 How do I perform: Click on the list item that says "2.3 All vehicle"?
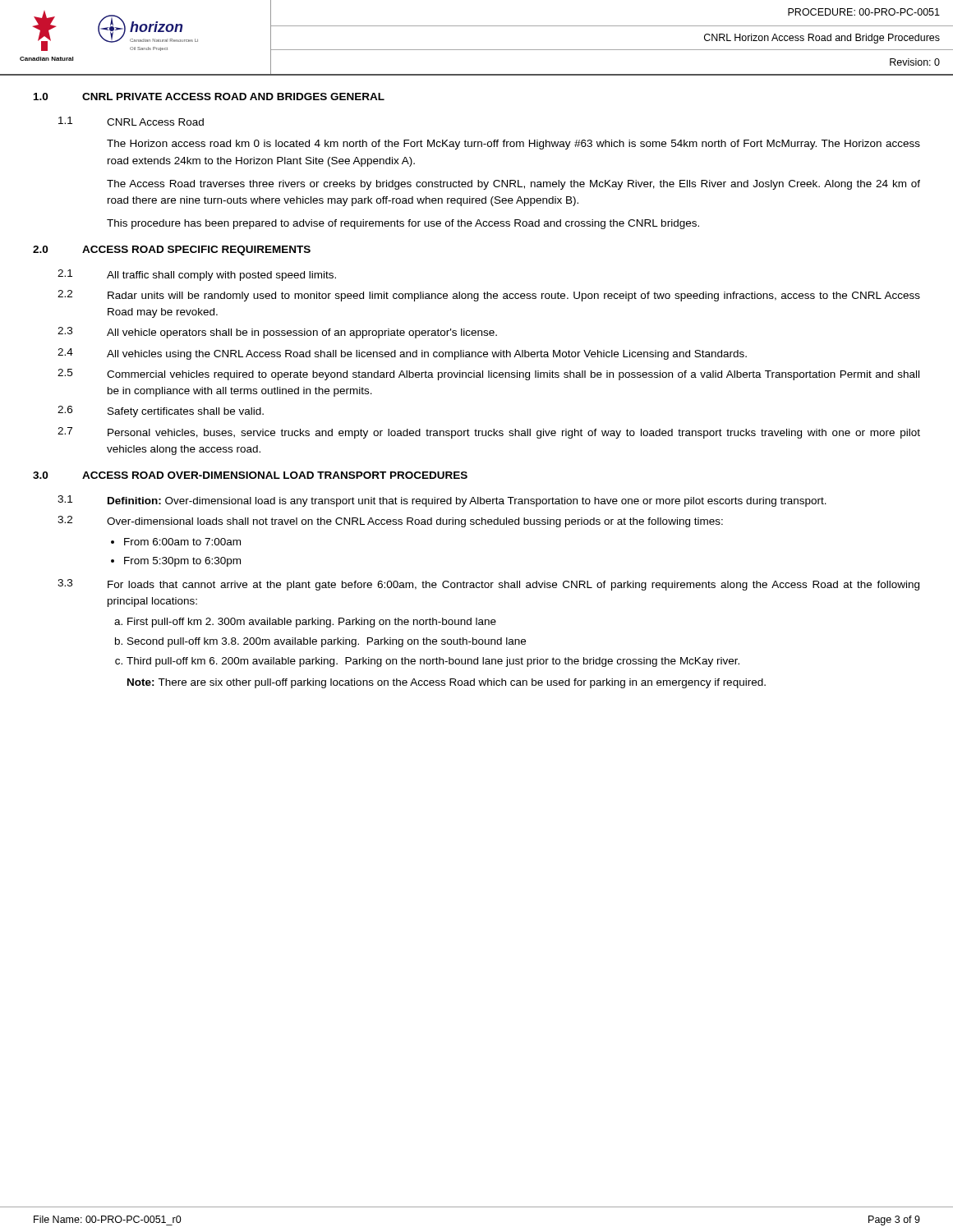coord(476,333)
